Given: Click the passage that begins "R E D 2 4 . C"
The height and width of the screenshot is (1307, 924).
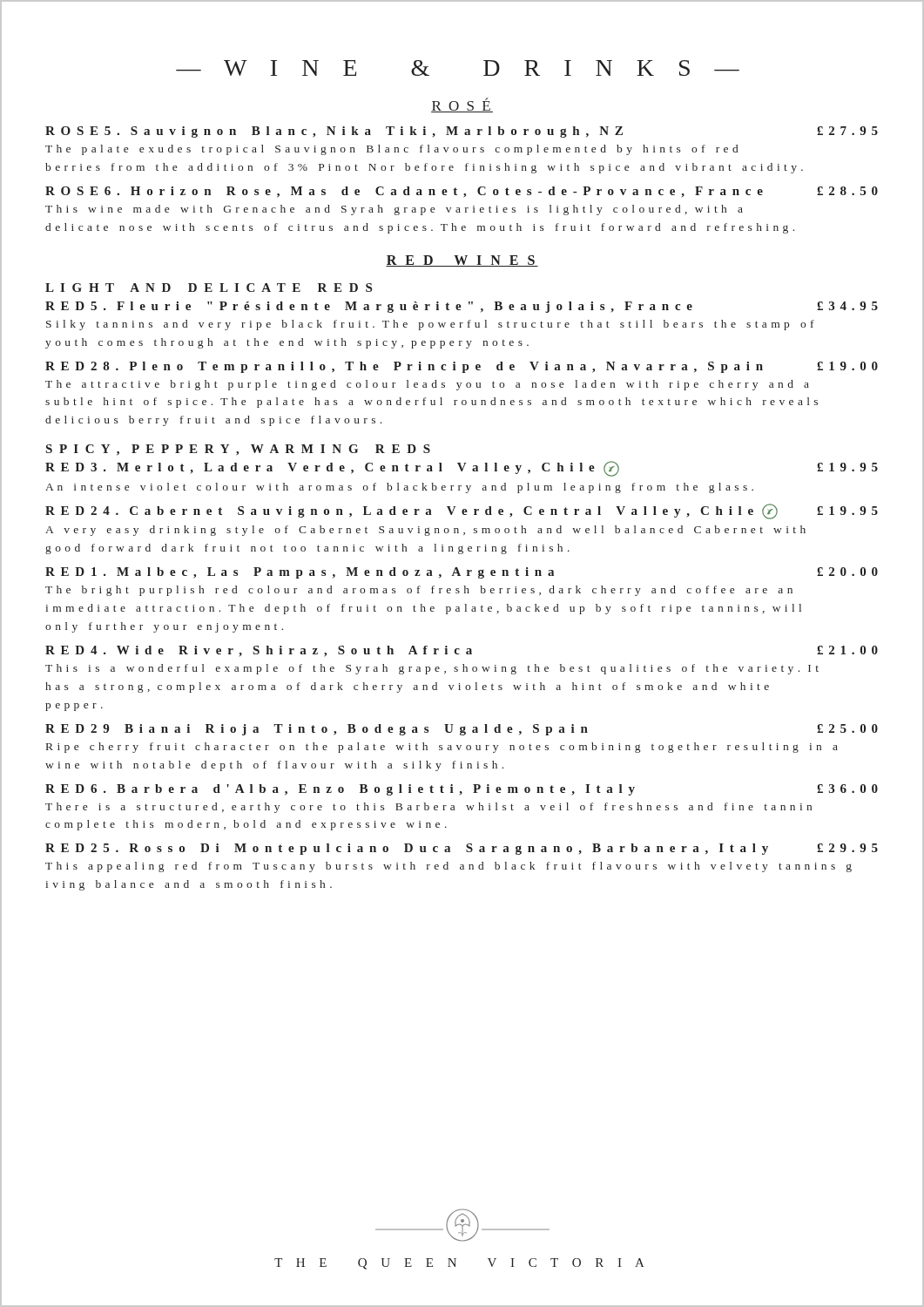Looking at the screenshot, I should click(x=462, y=531).
